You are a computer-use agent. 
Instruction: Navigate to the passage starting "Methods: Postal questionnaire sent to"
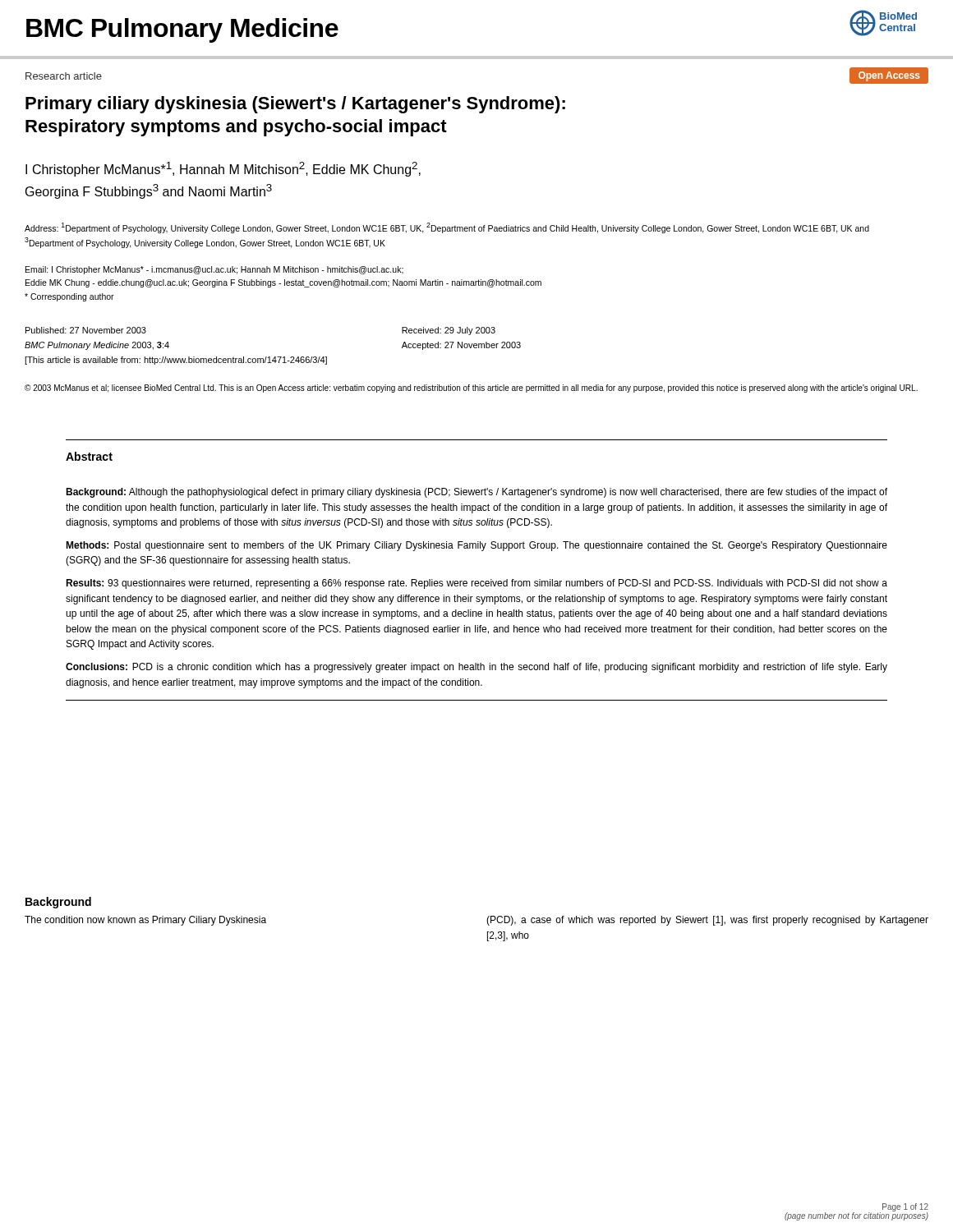pyautogui.click(x=476, y=553)
